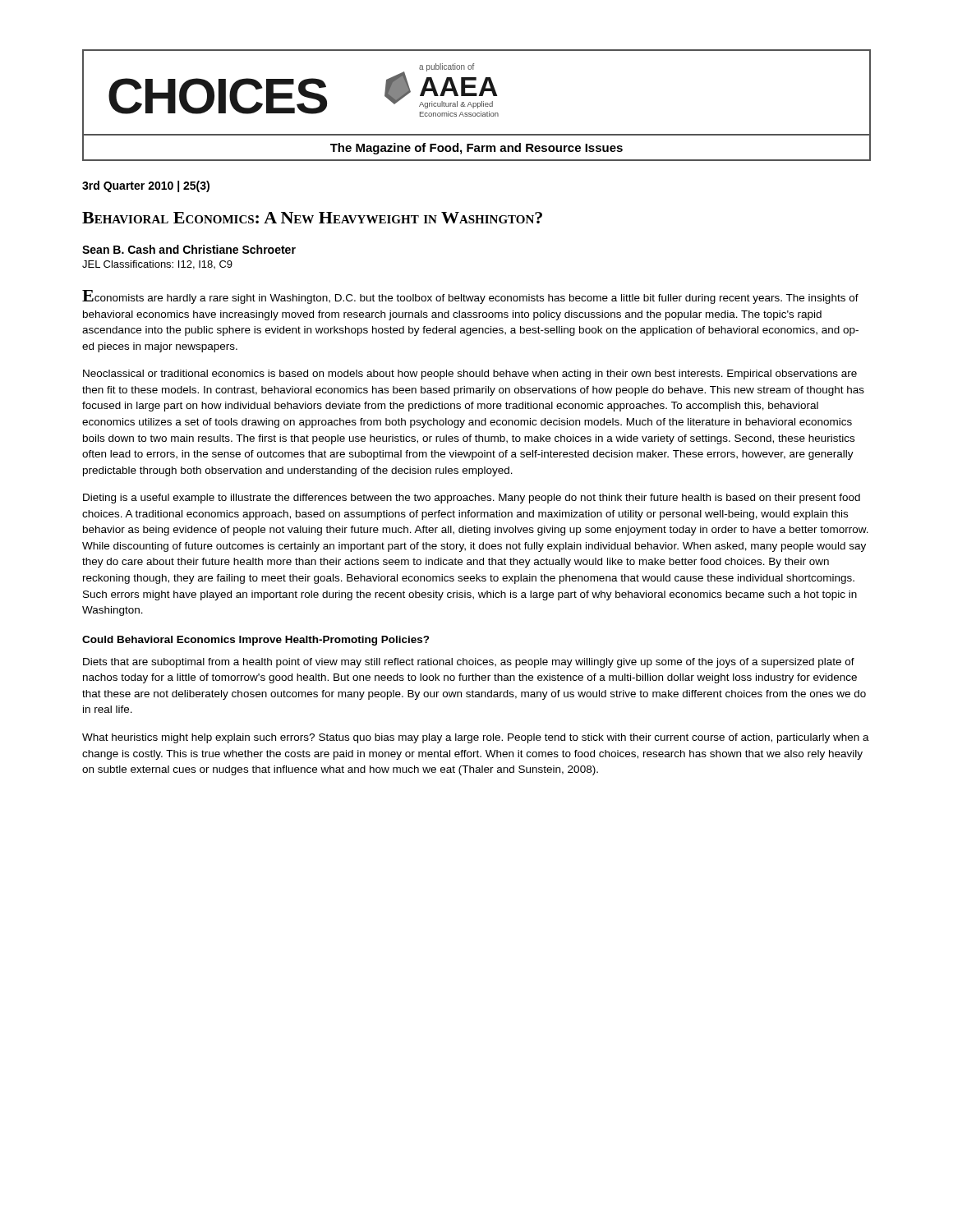Locate the text starting "Sean B. Cash and Christiane Schroeter"

pyautogui.click(x=189, y=249)
